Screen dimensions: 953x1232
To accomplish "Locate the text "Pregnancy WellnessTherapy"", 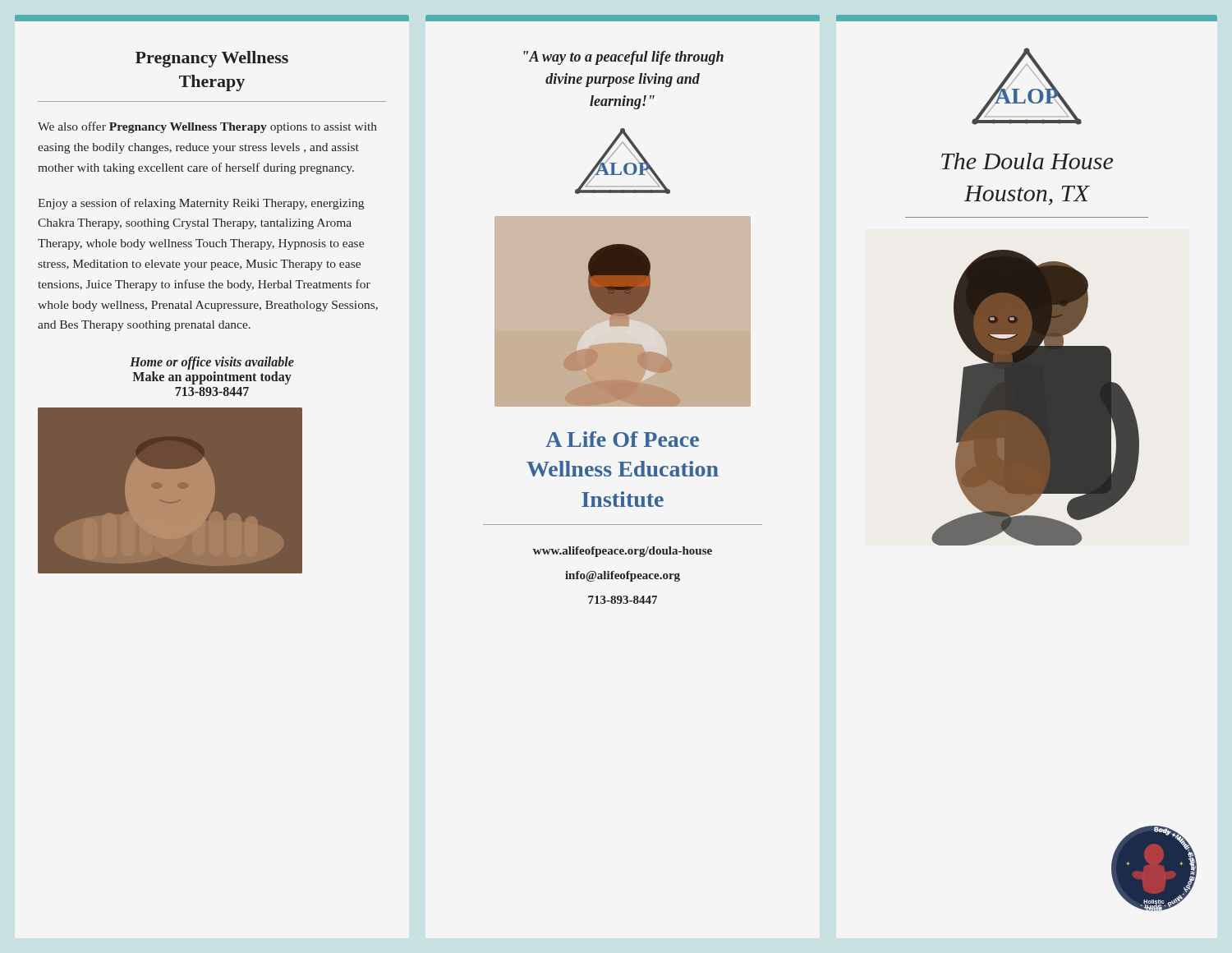I will click(x=212, y=70).
